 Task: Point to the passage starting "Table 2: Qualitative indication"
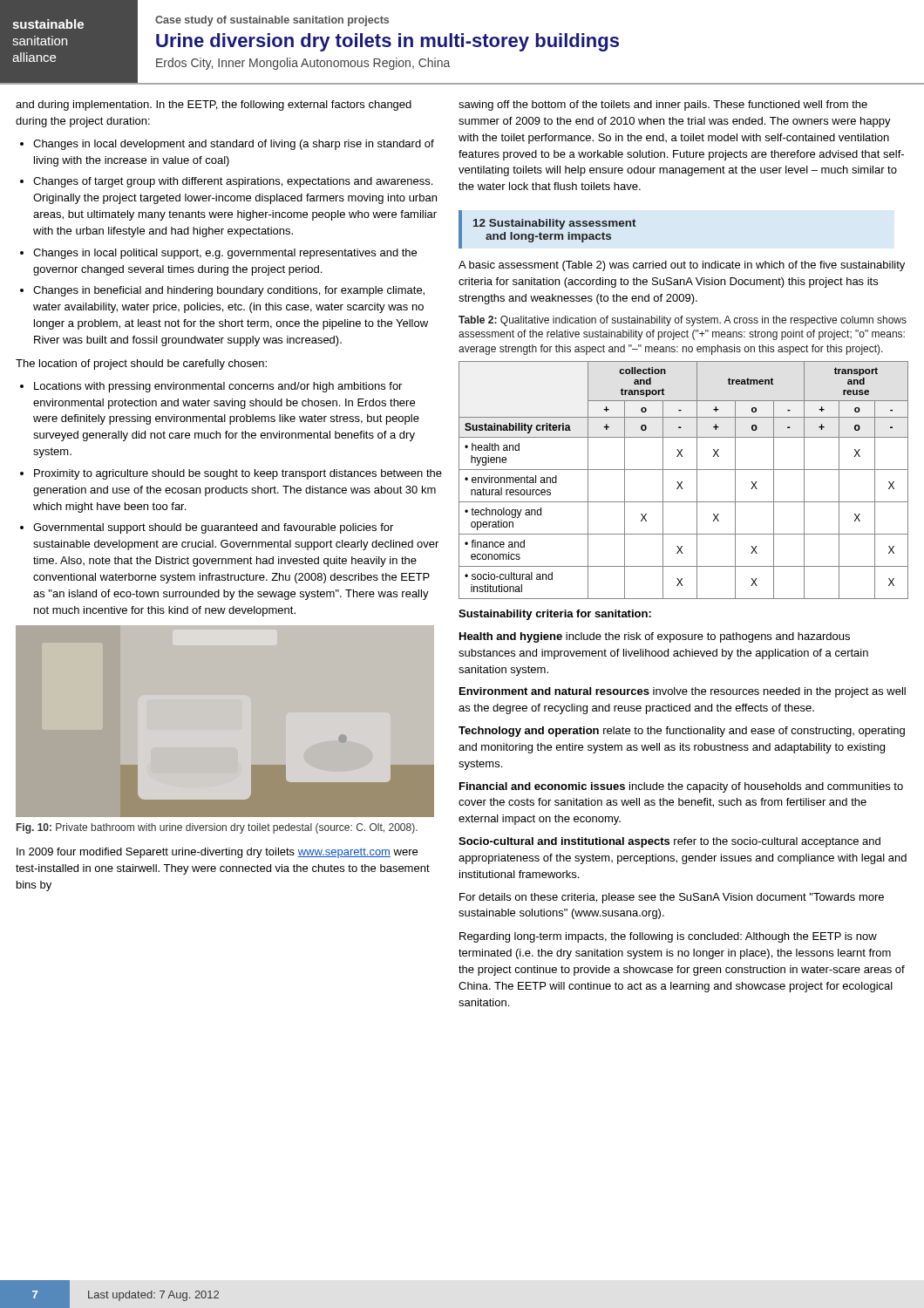[683, 334]
